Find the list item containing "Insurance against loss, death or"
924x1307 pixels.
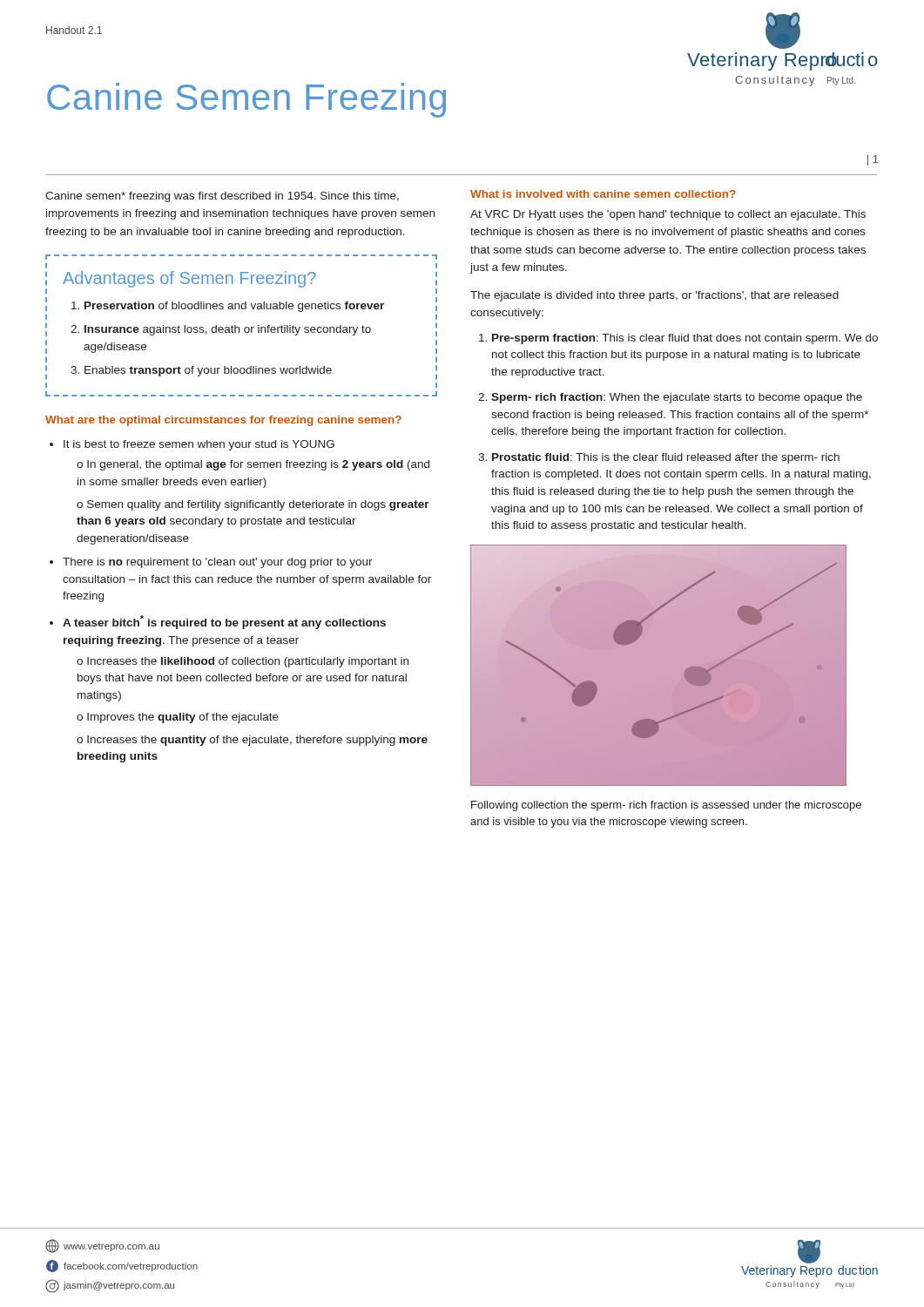227,338
